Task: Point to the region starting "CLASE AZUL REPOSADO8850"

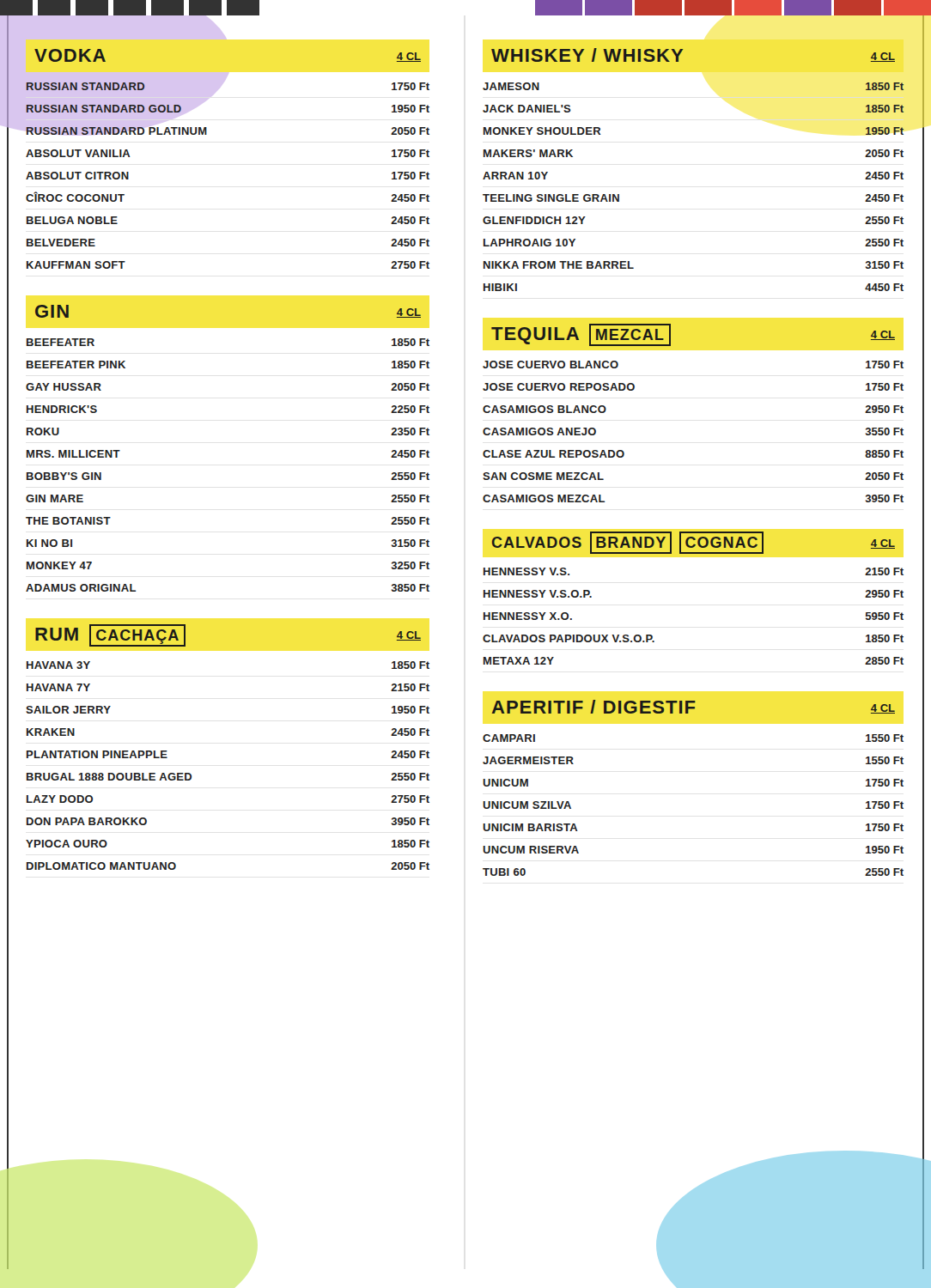Action: point(551,454)
